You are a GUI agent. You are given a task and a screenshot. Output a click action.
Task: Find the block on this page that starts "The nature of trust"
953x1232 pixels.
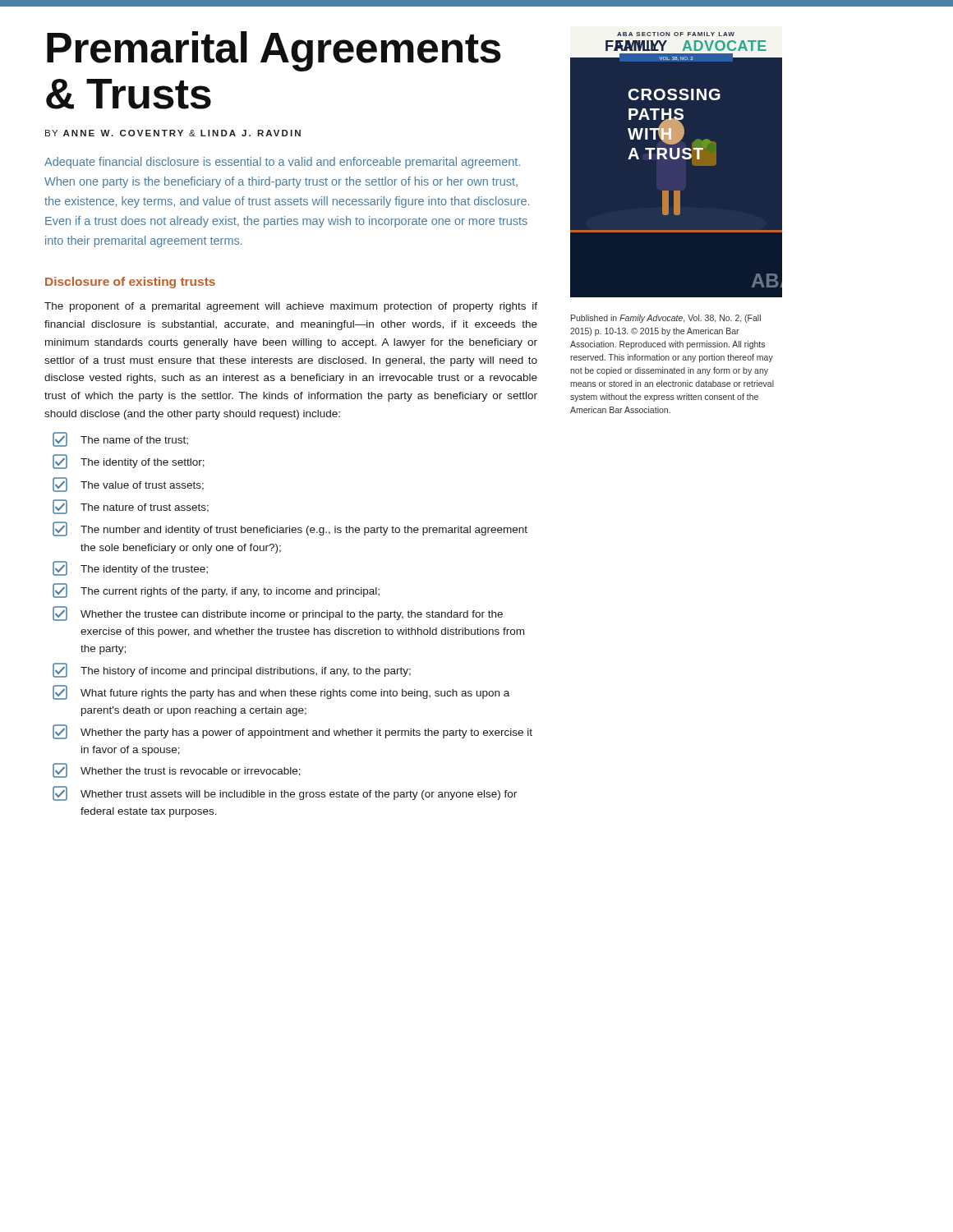coord(131,507)
